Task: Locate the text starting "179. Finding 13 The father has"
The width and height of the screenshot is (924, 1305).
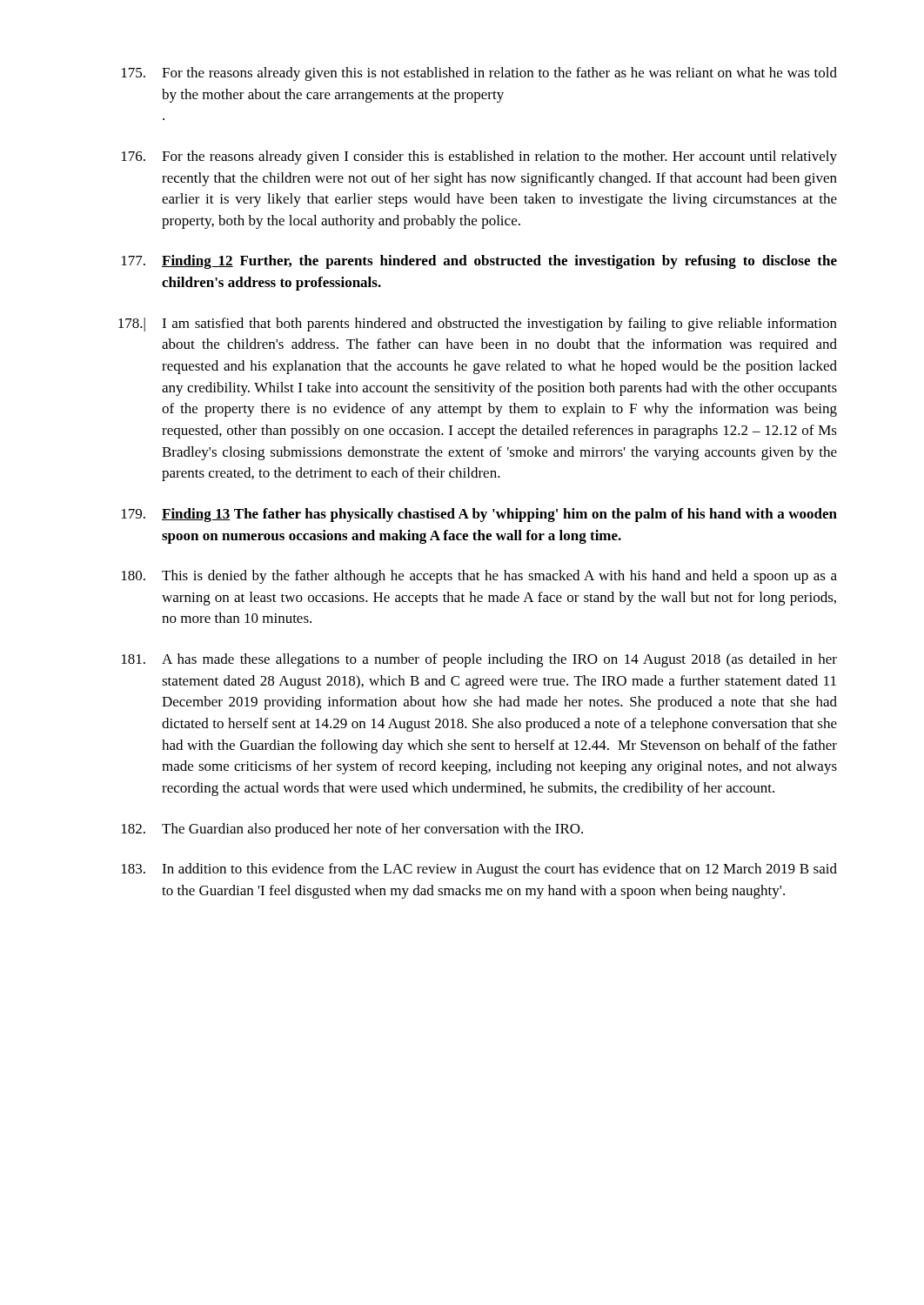Action: coord(462,525)
